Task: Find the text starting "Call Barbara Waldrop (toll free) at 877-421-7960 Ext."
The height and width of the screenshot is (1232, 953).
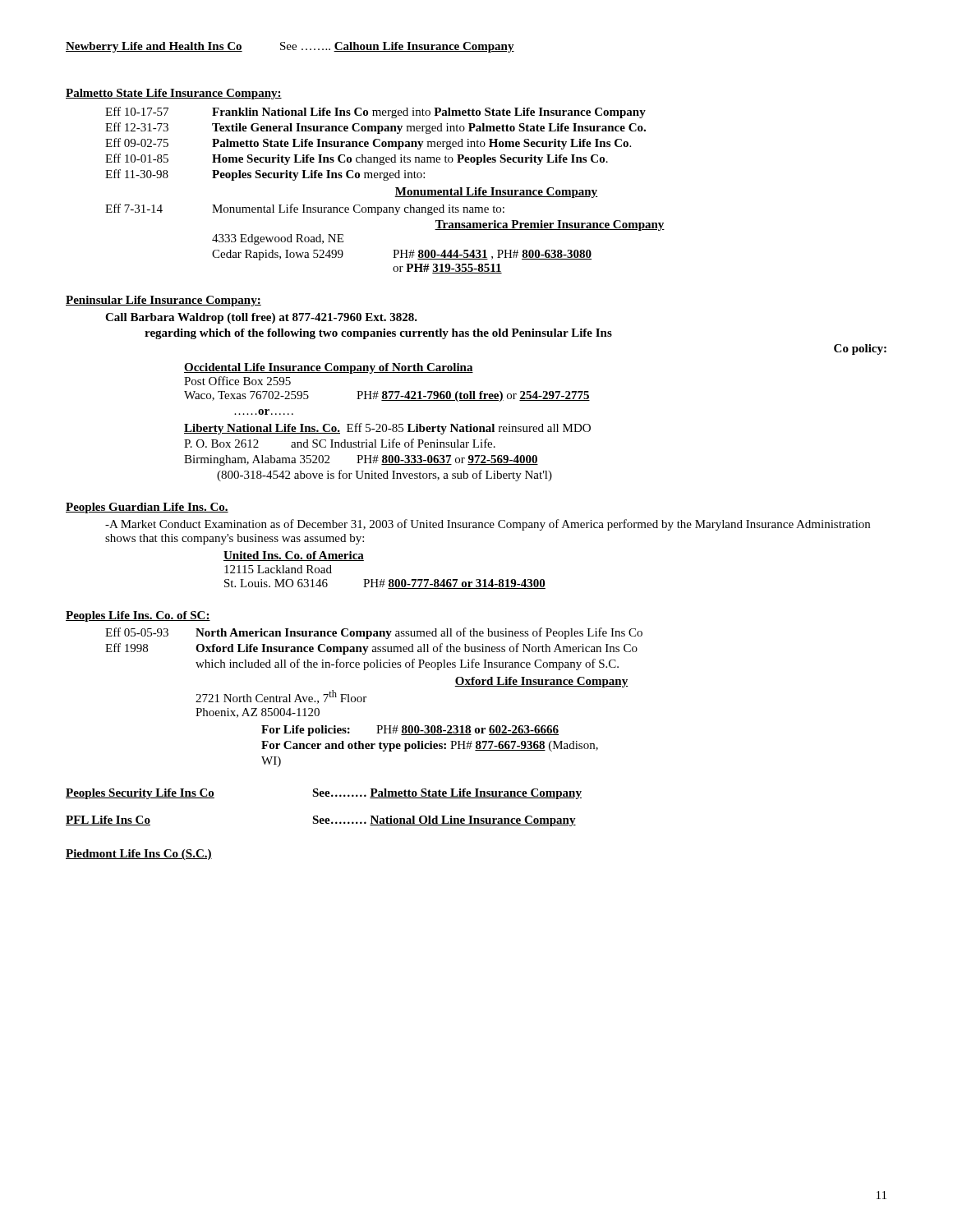Action: click(x=476, y=396)
